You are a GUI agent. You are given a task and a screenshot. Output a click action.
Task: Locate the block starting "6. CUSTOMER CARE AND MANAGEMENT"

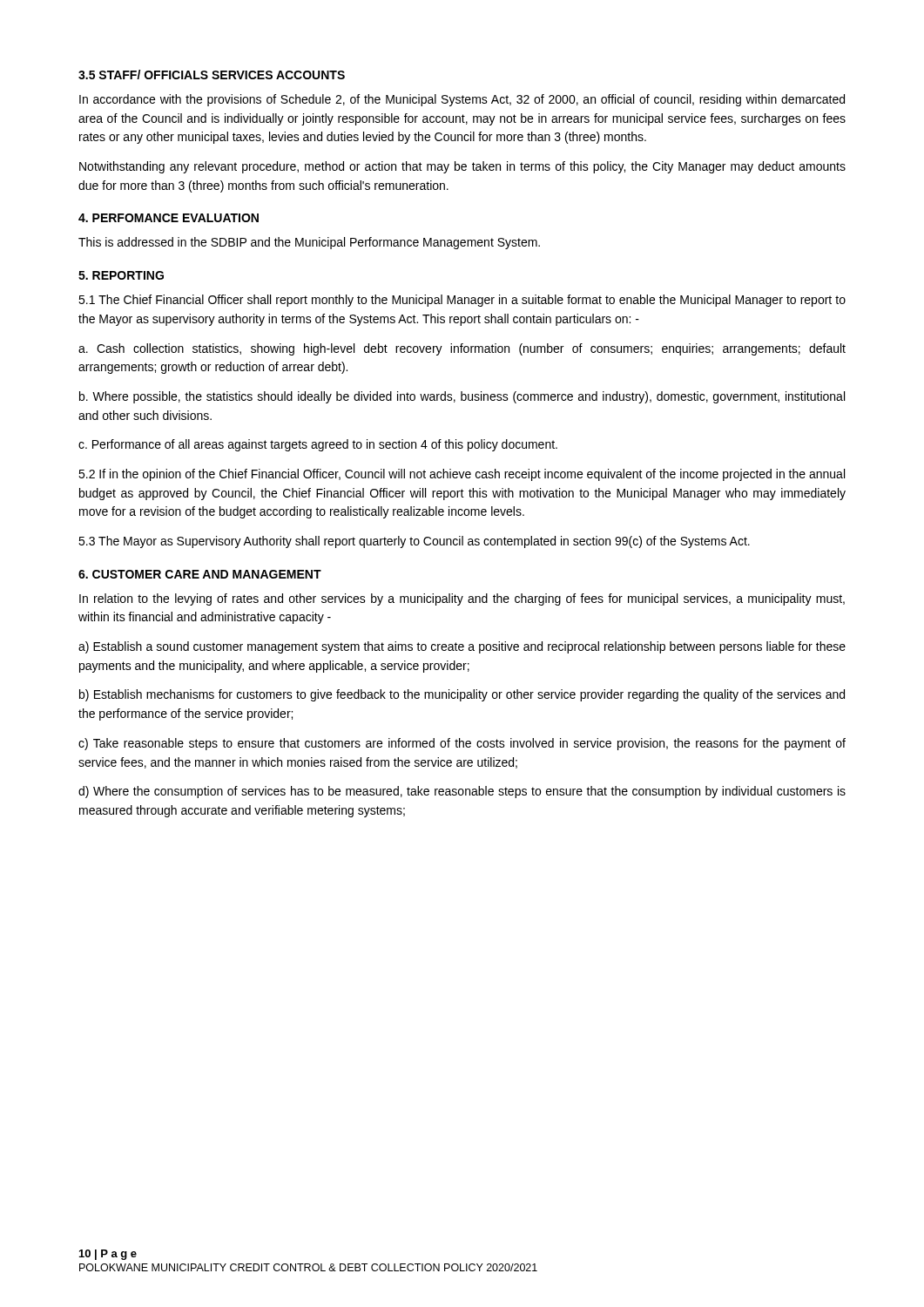click(200, 574)
